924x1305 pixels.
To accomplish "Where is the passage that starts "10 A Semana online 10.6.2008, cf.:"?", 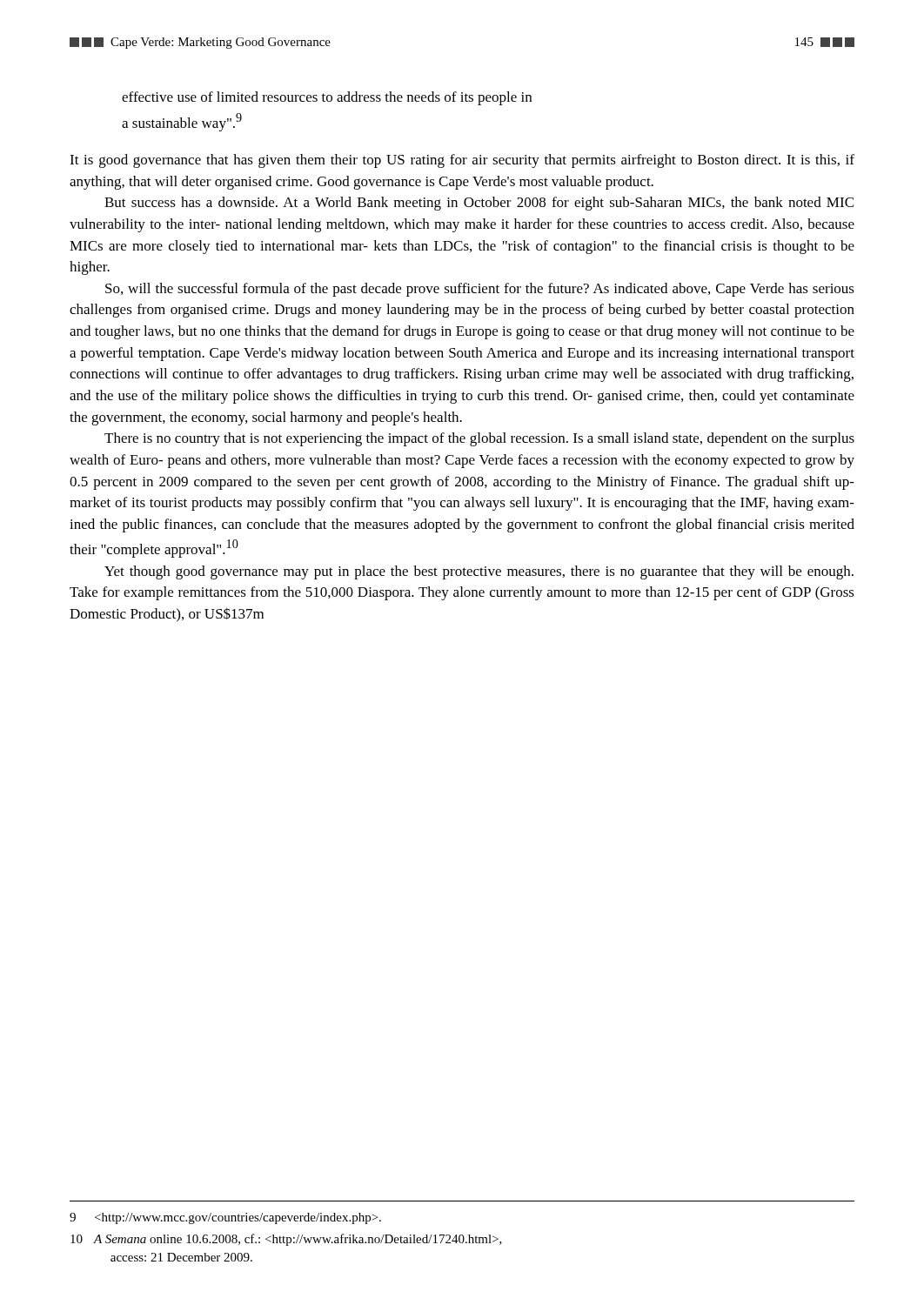I will point(286,1248).
